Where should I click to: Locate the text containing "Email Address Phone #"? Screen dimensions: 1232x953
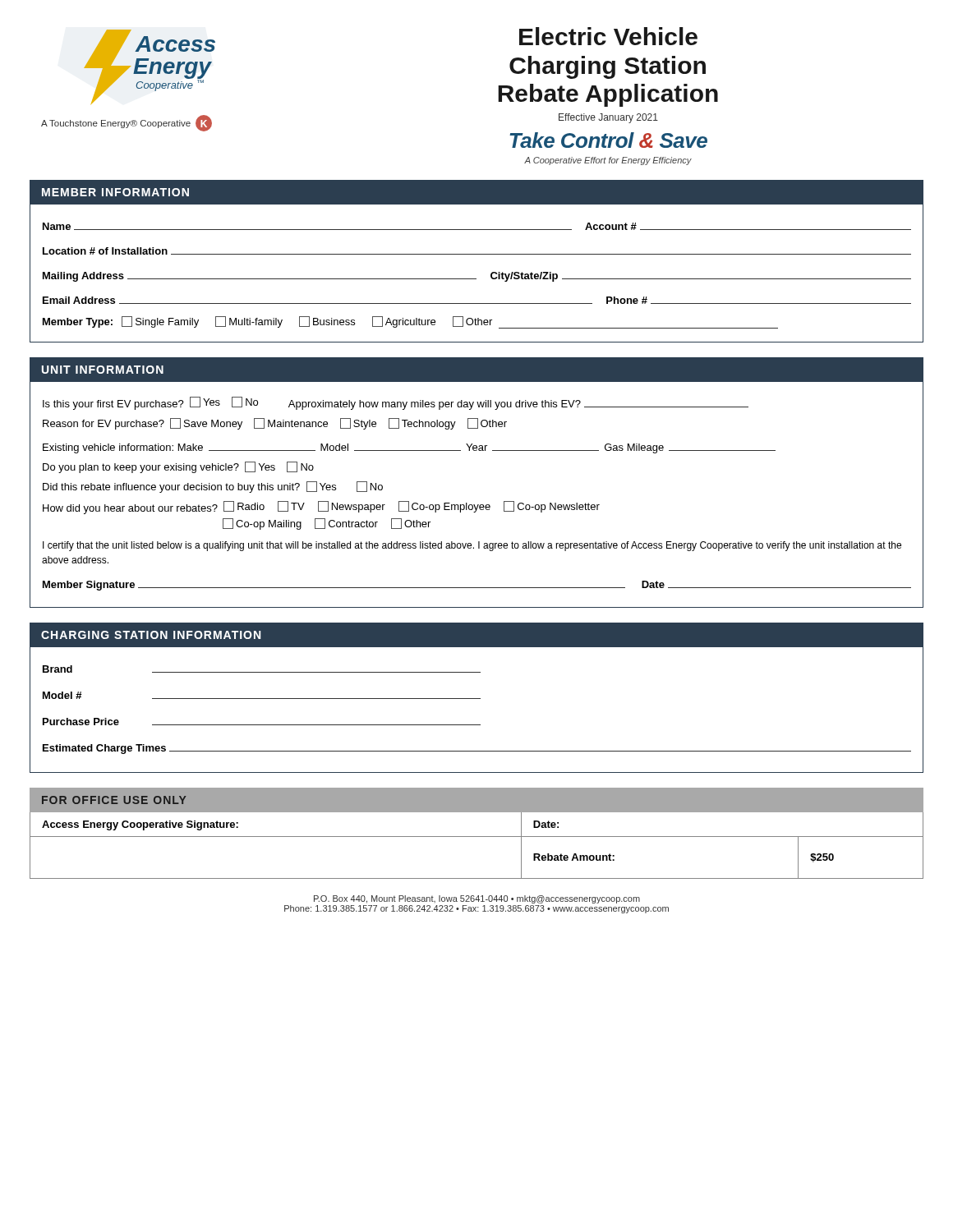(x=476, y=298)
